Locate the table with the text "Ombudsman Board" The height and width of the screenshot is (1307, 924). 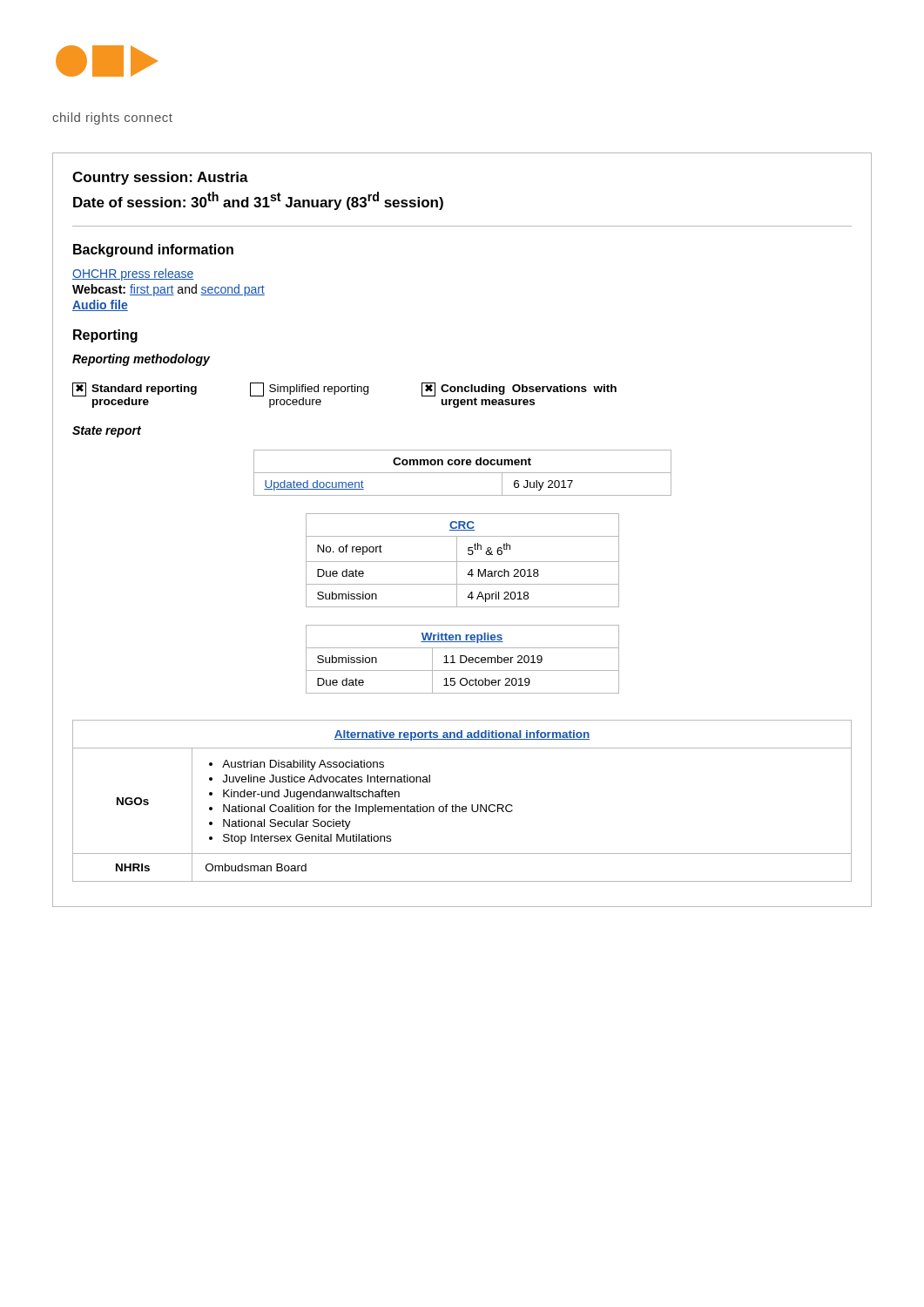[x=462, y=801]
